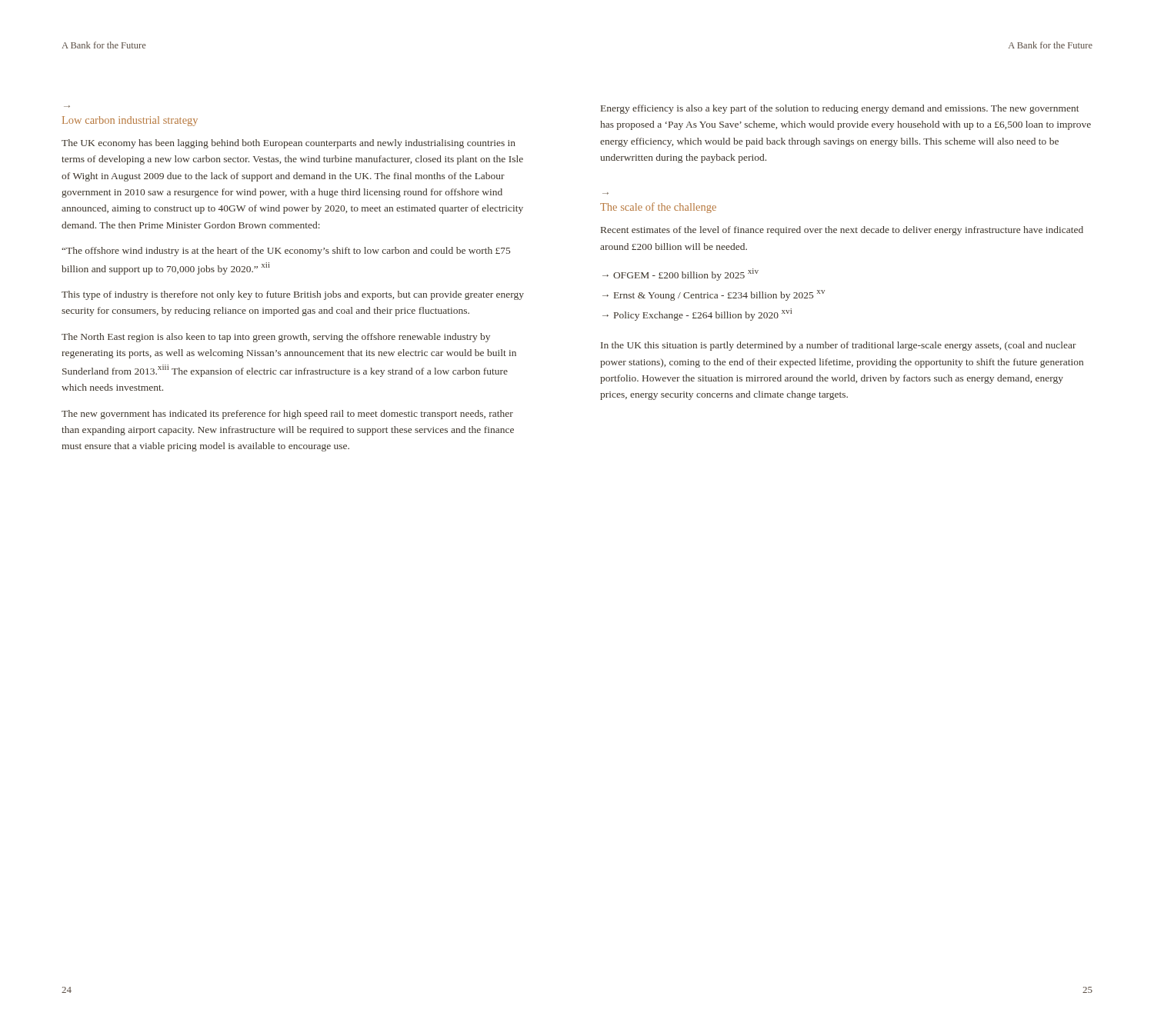The height and width of the screenshot is (1036, 1154).
Task: Click the passage that begins "→ Ernst & Young /"
Action: click(x=713, y=293)
